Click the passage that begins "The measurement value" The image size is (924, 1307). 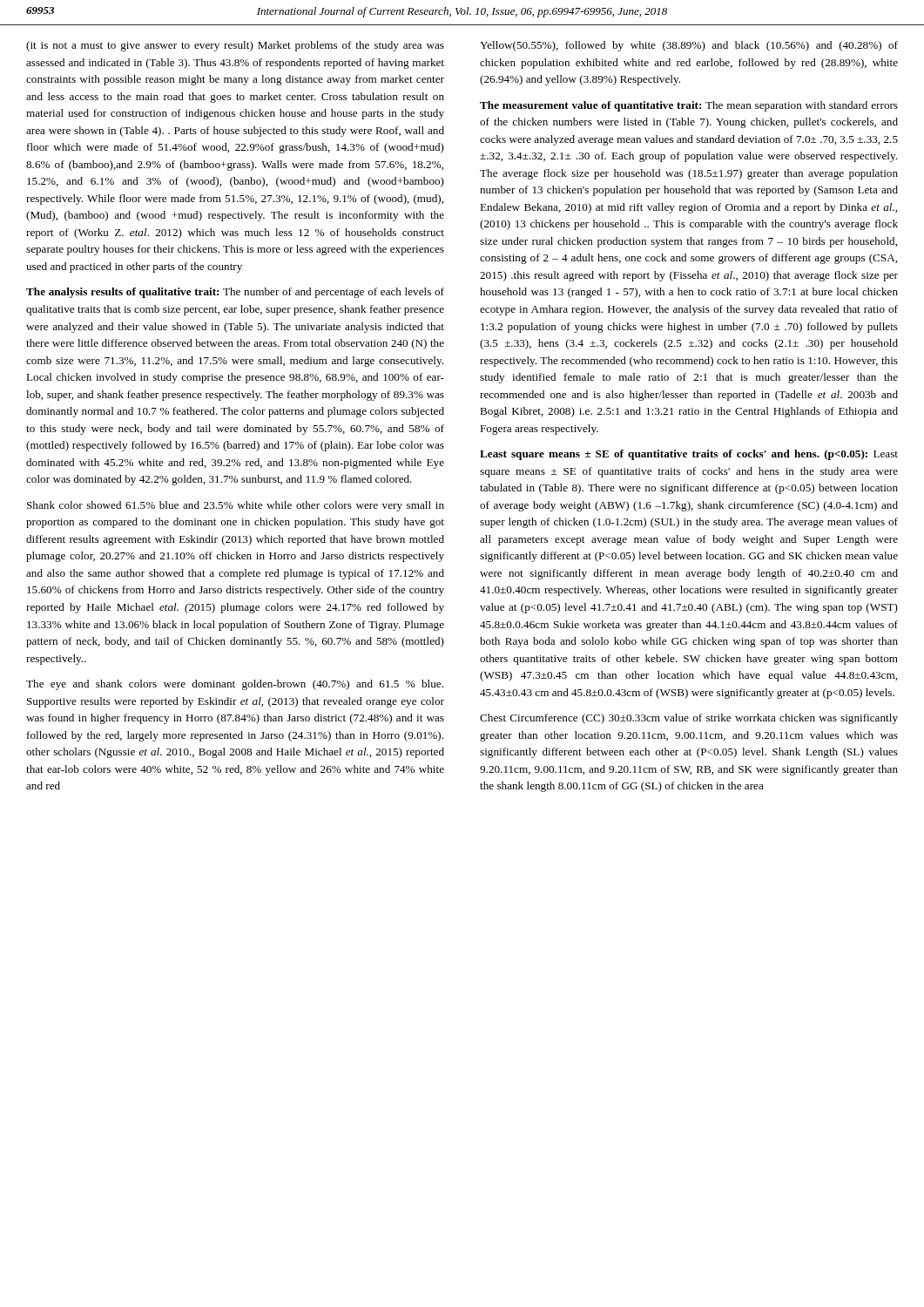tap(689, 266)
